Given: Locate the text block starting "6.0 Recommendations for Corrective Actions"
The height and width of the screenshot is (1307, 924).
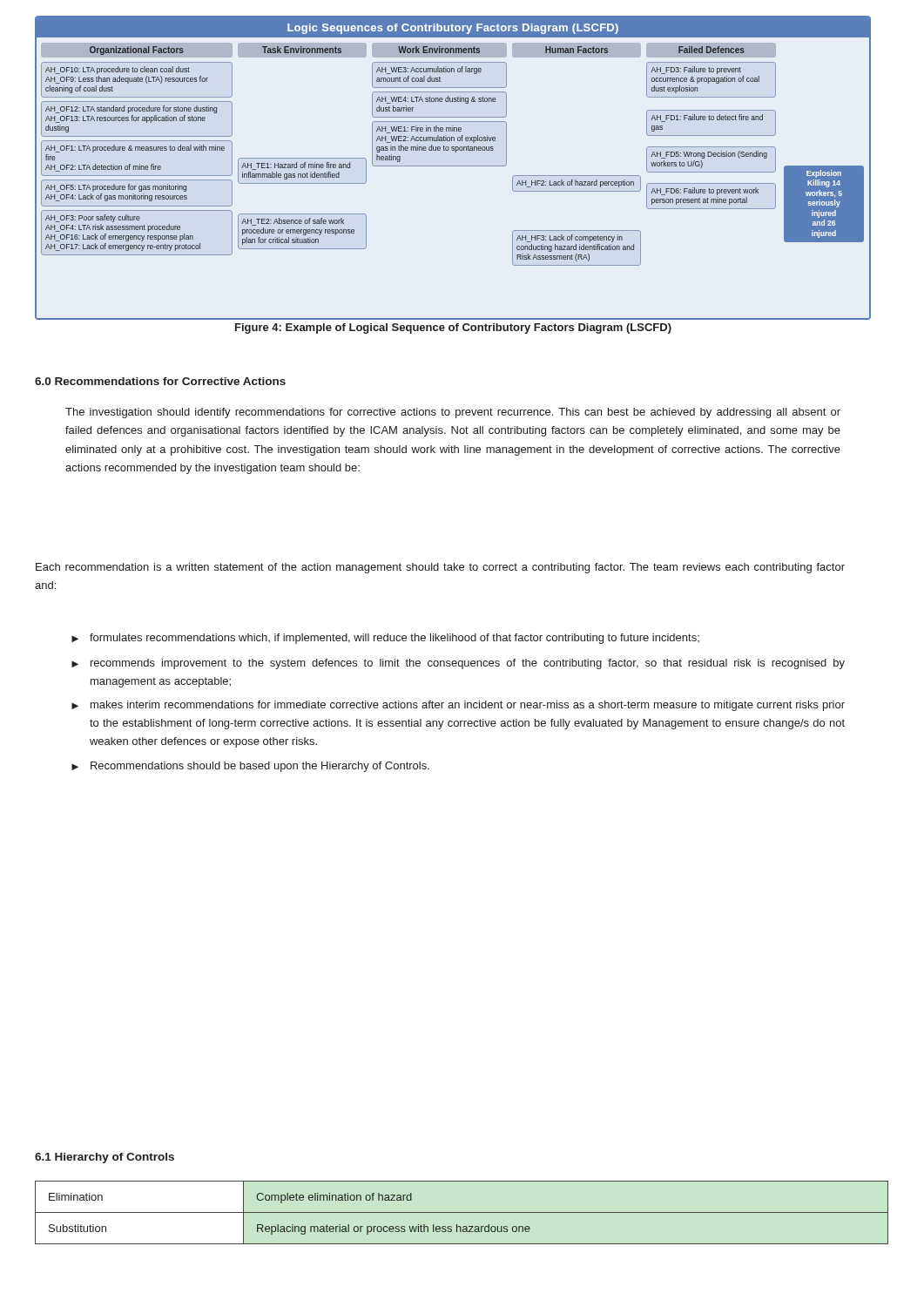Looking at the screenshot, I should coord(160,381).
